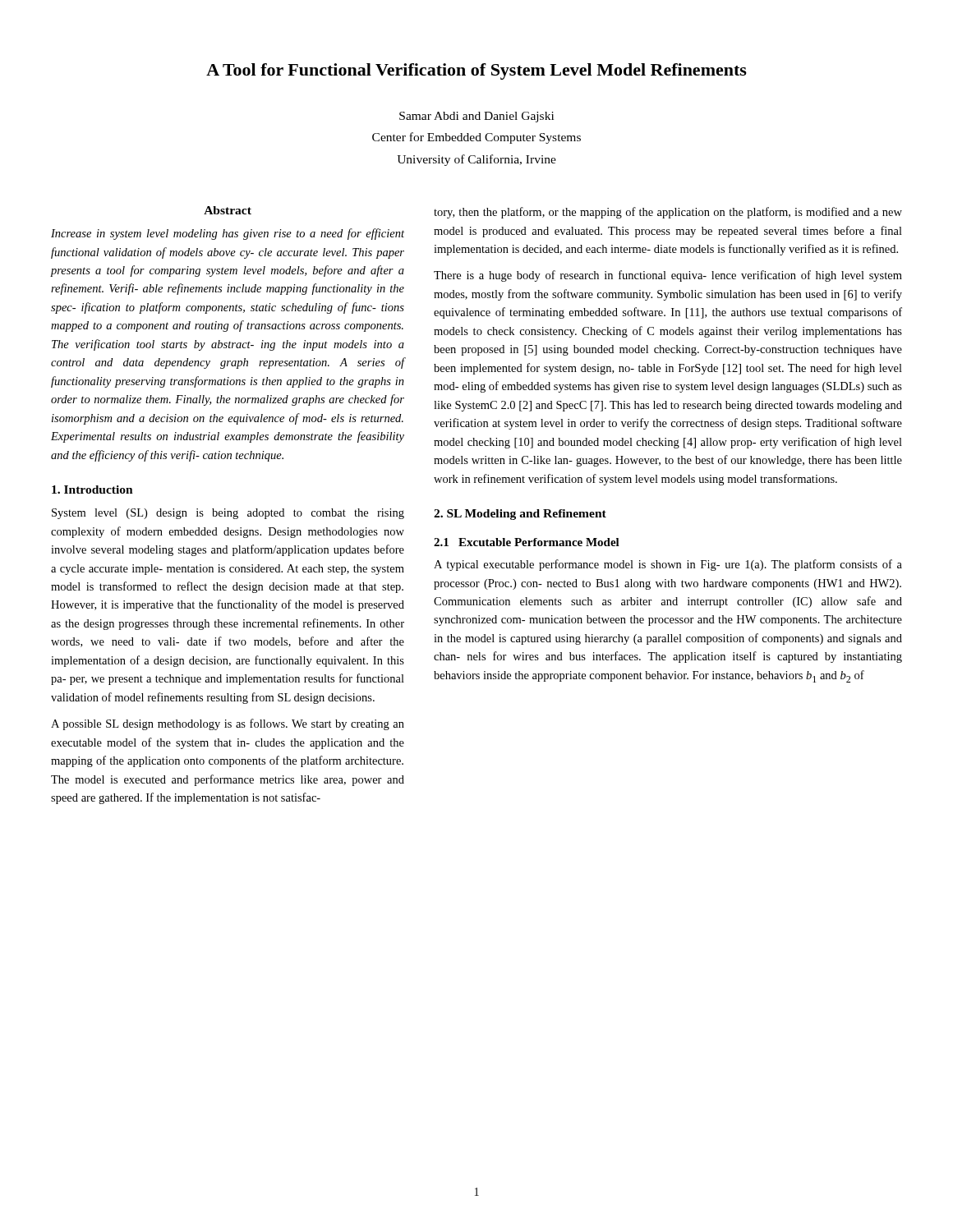Select the text block that reads "System level (SL) design is being"

tap(228, 605)
